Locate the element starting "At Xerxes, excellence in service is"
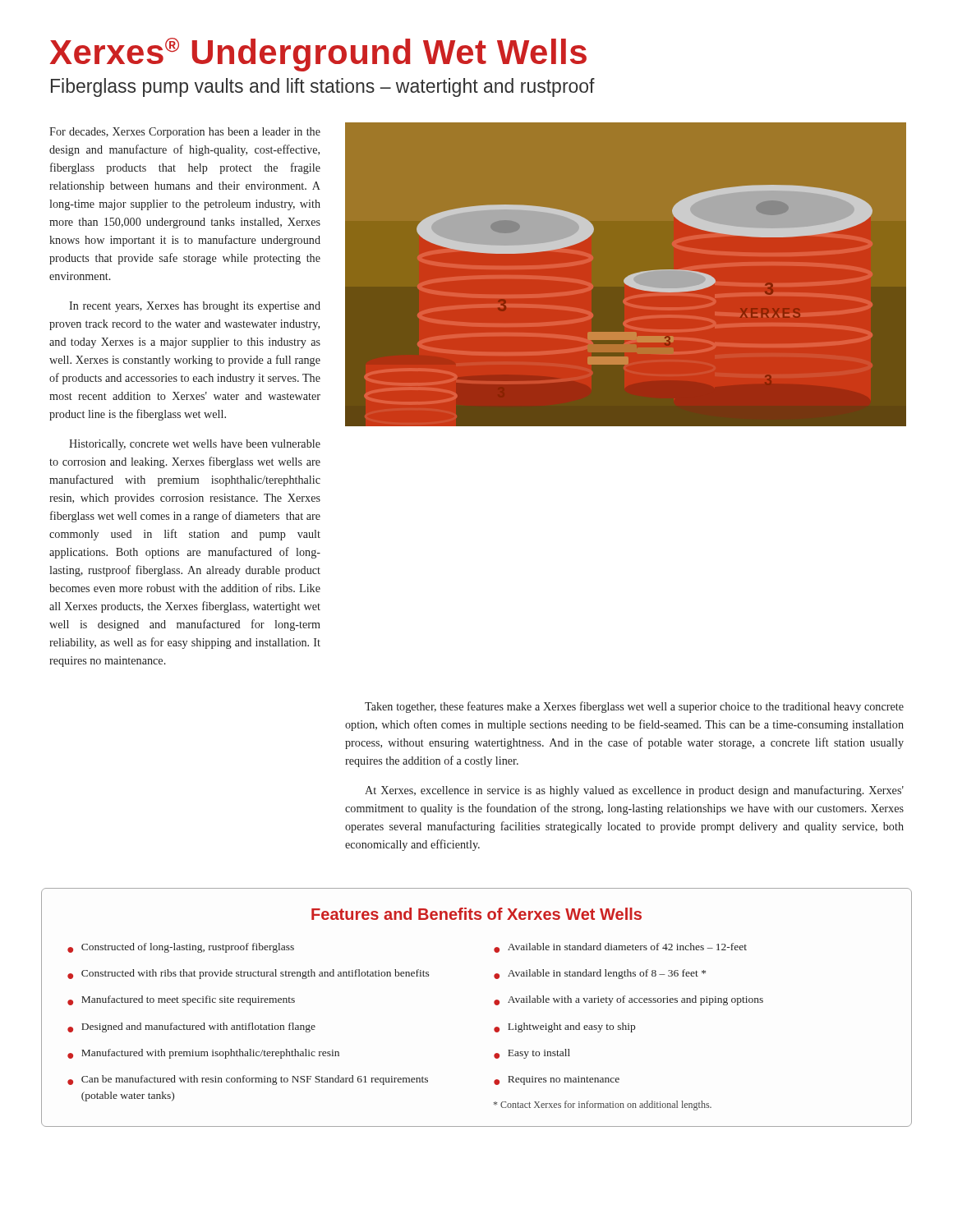953x1232 pixels. (624, 817)
